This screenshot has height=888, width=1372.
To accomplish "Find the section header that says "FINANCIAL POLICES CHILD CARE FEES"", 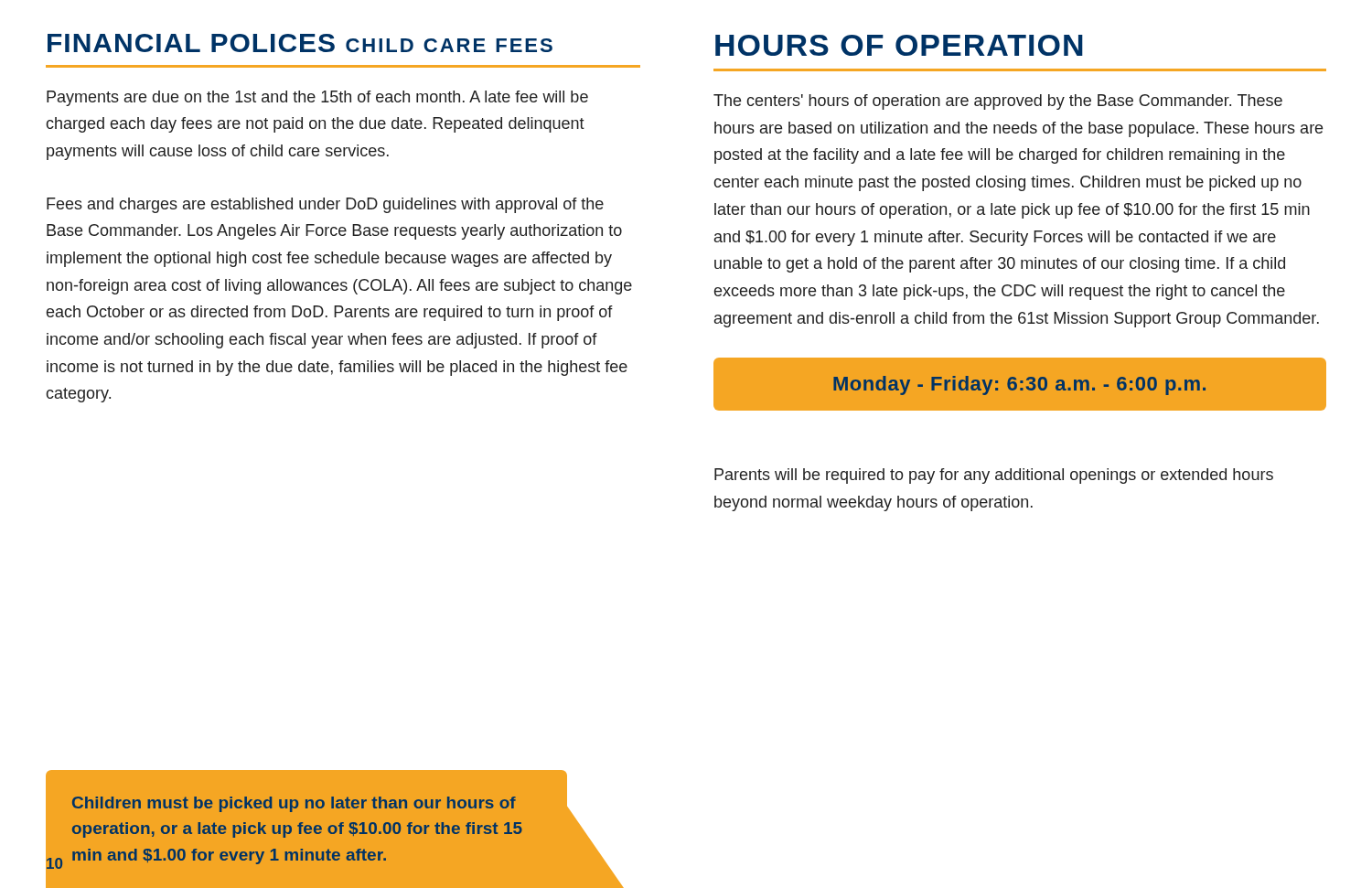I will coord(300,43).
